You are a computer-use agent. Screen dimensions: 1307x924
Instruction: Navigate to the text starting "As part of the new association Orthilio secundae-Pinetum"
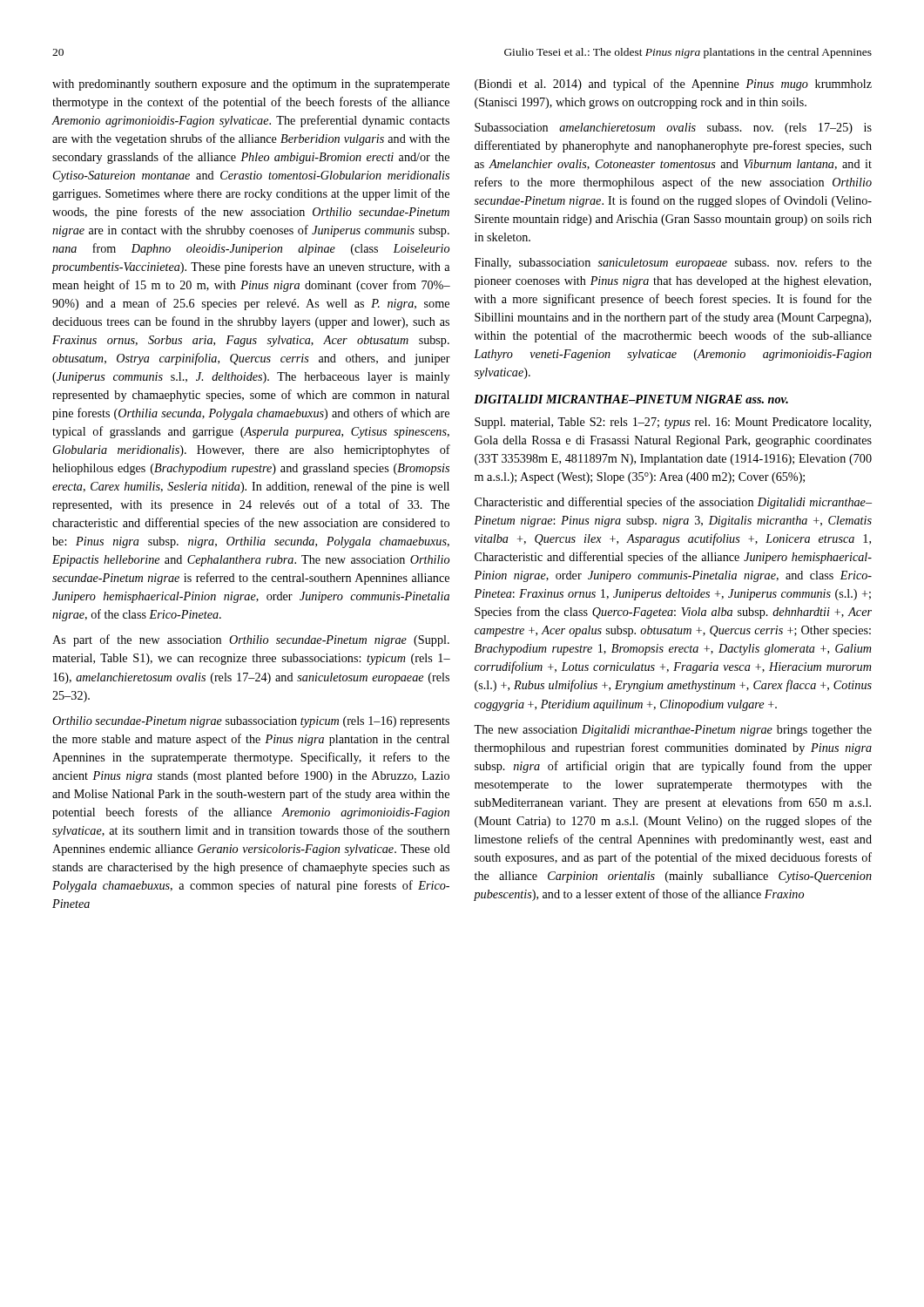[251, 668]
